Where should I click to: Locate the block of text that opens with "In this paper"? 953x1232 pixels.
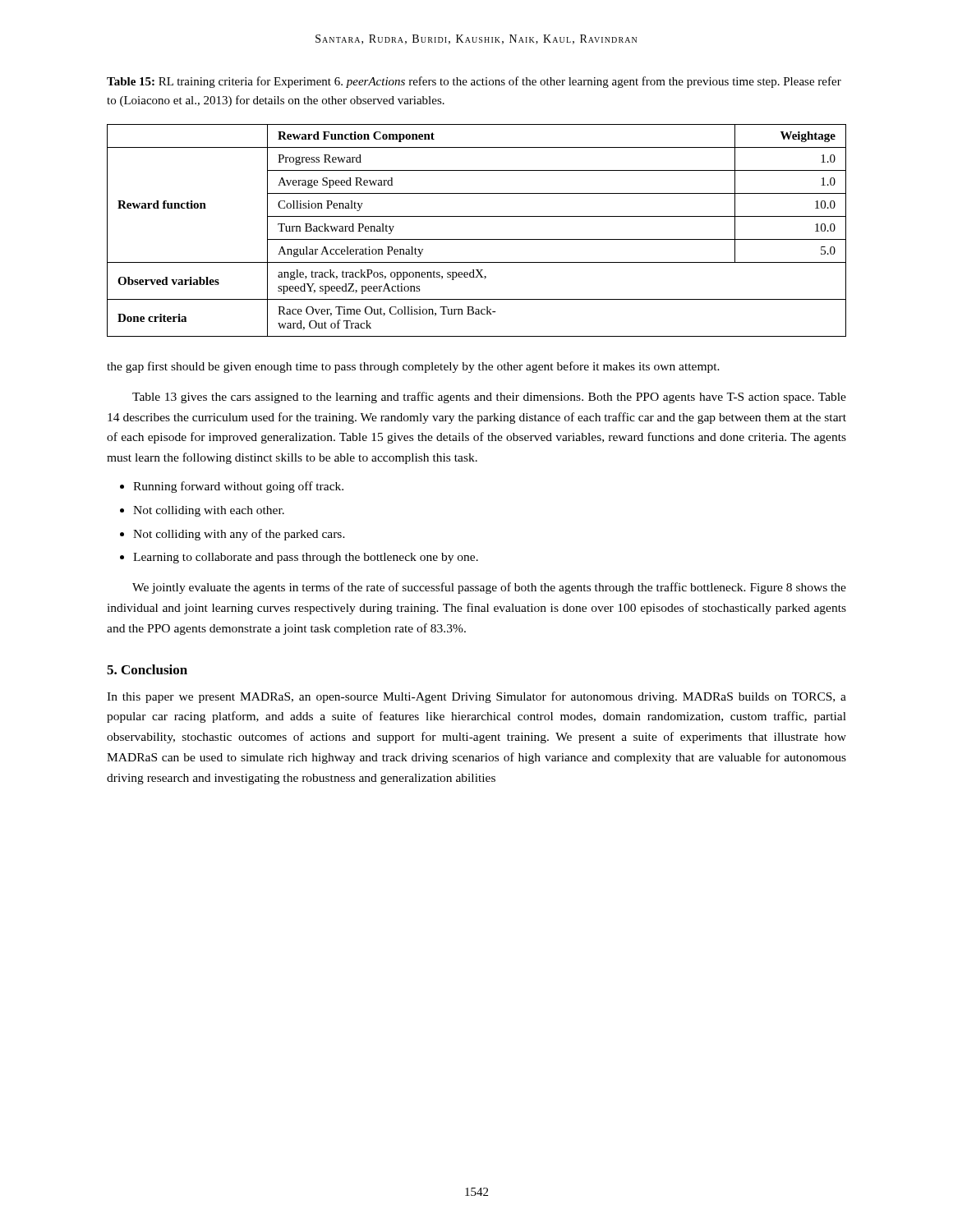tap(476, 736)
